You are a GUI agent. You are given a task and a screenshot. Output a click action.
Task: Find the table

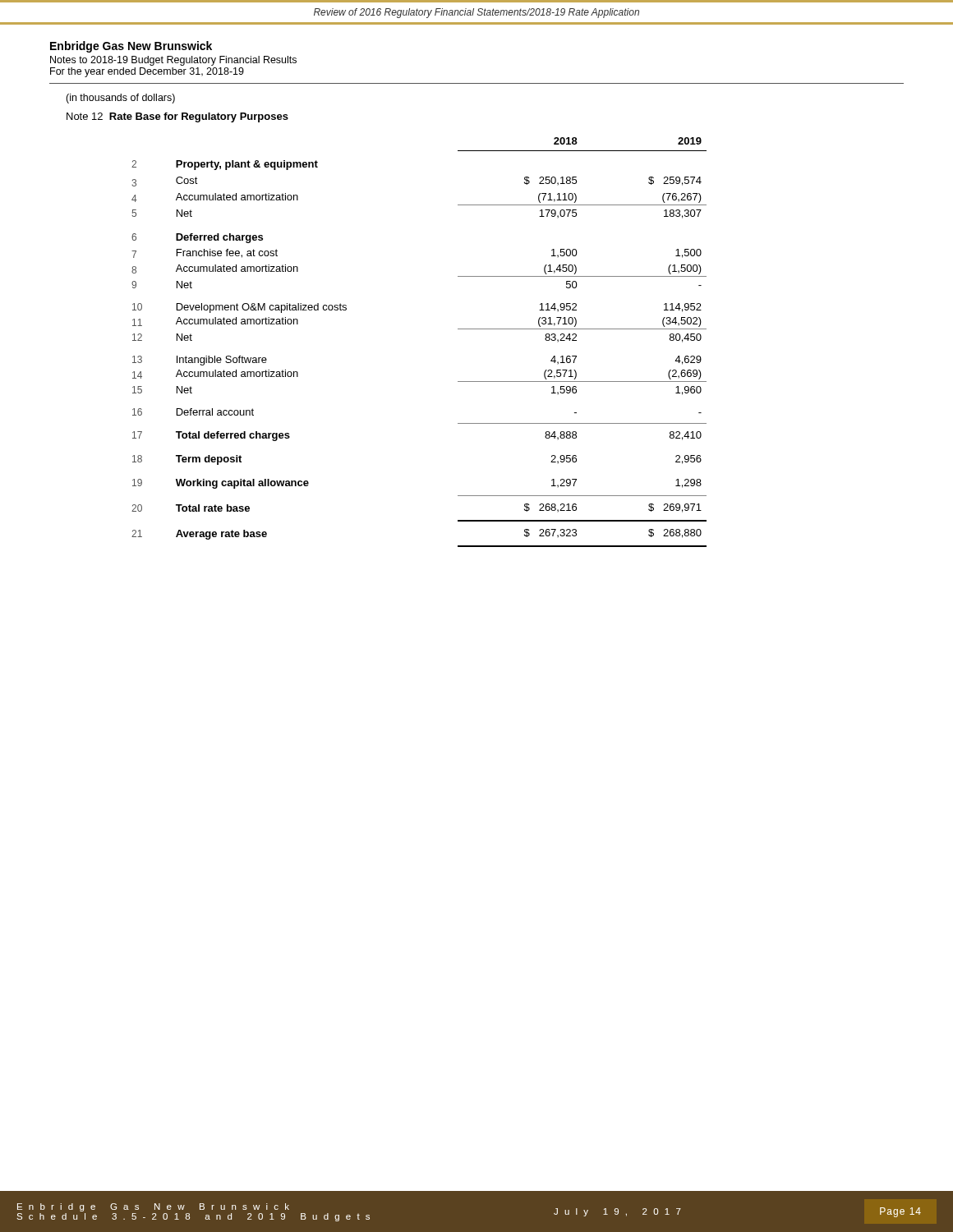(x=485, y=339)
